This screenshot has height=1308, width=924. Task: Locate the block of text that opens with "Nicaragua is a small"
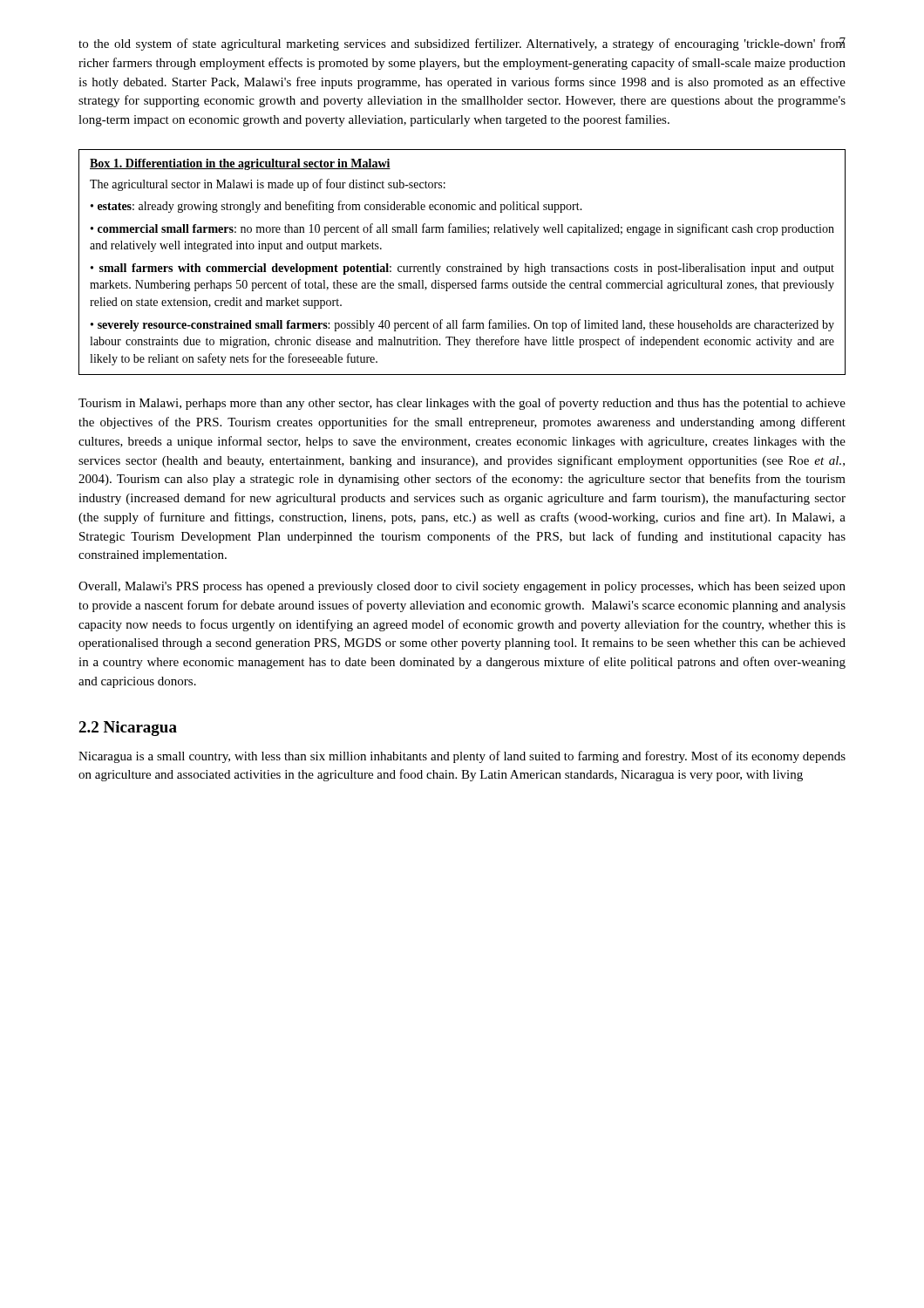(462, 766)
